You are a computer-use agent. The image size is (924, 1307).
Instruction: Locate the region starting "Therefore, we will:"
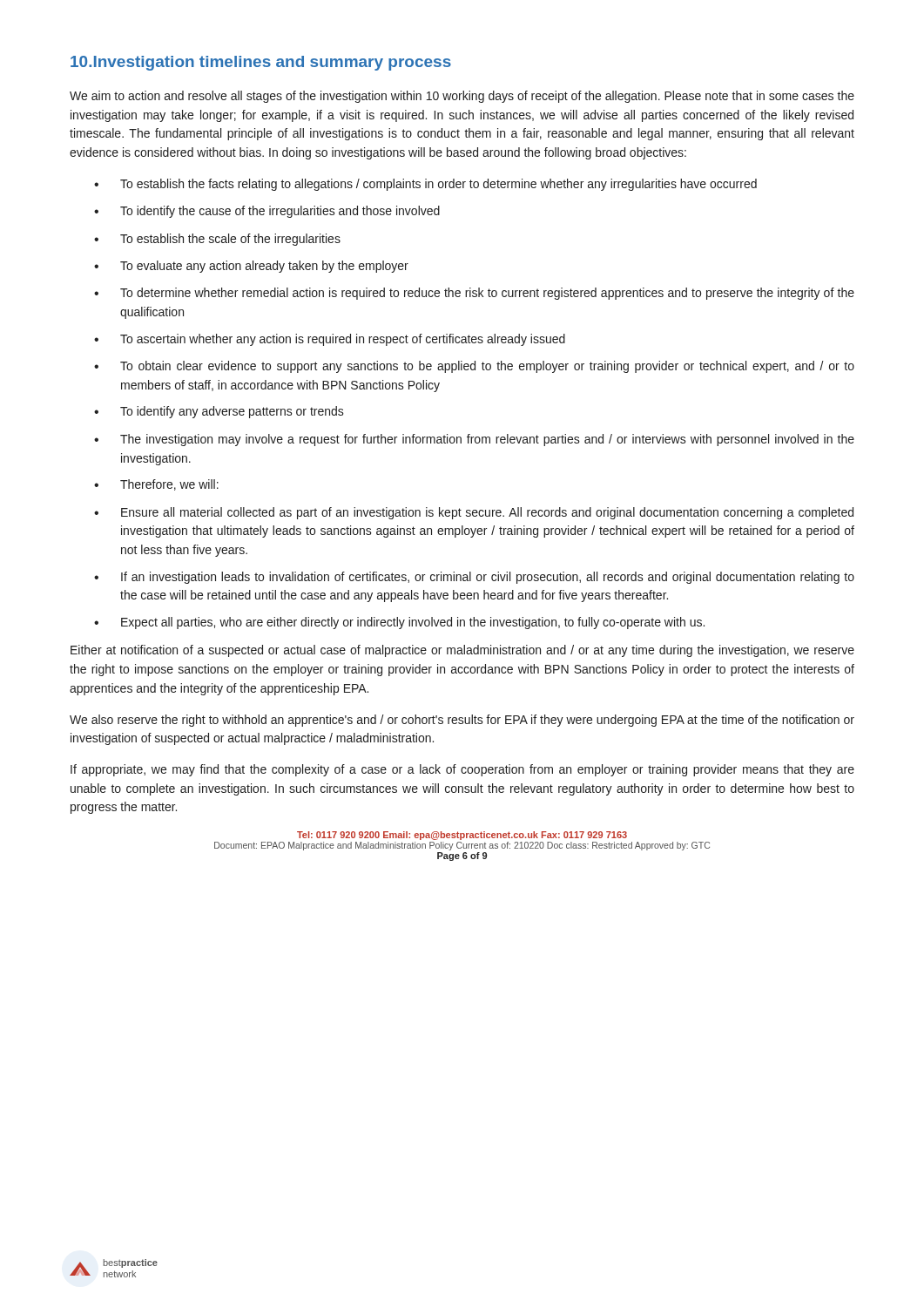pos(169,485)
